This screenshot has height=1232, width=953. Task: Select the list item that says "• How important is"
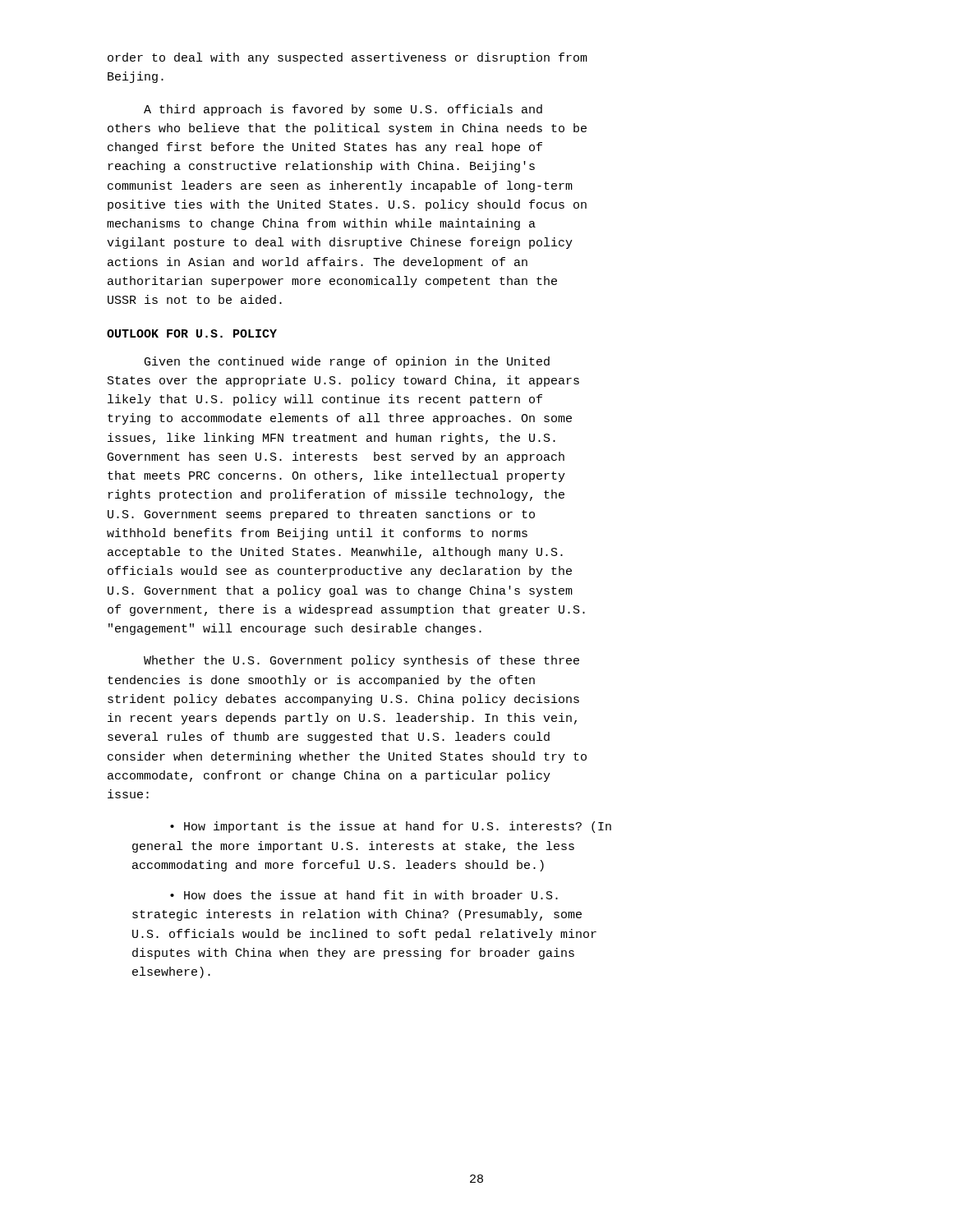(x=372, y=847)
